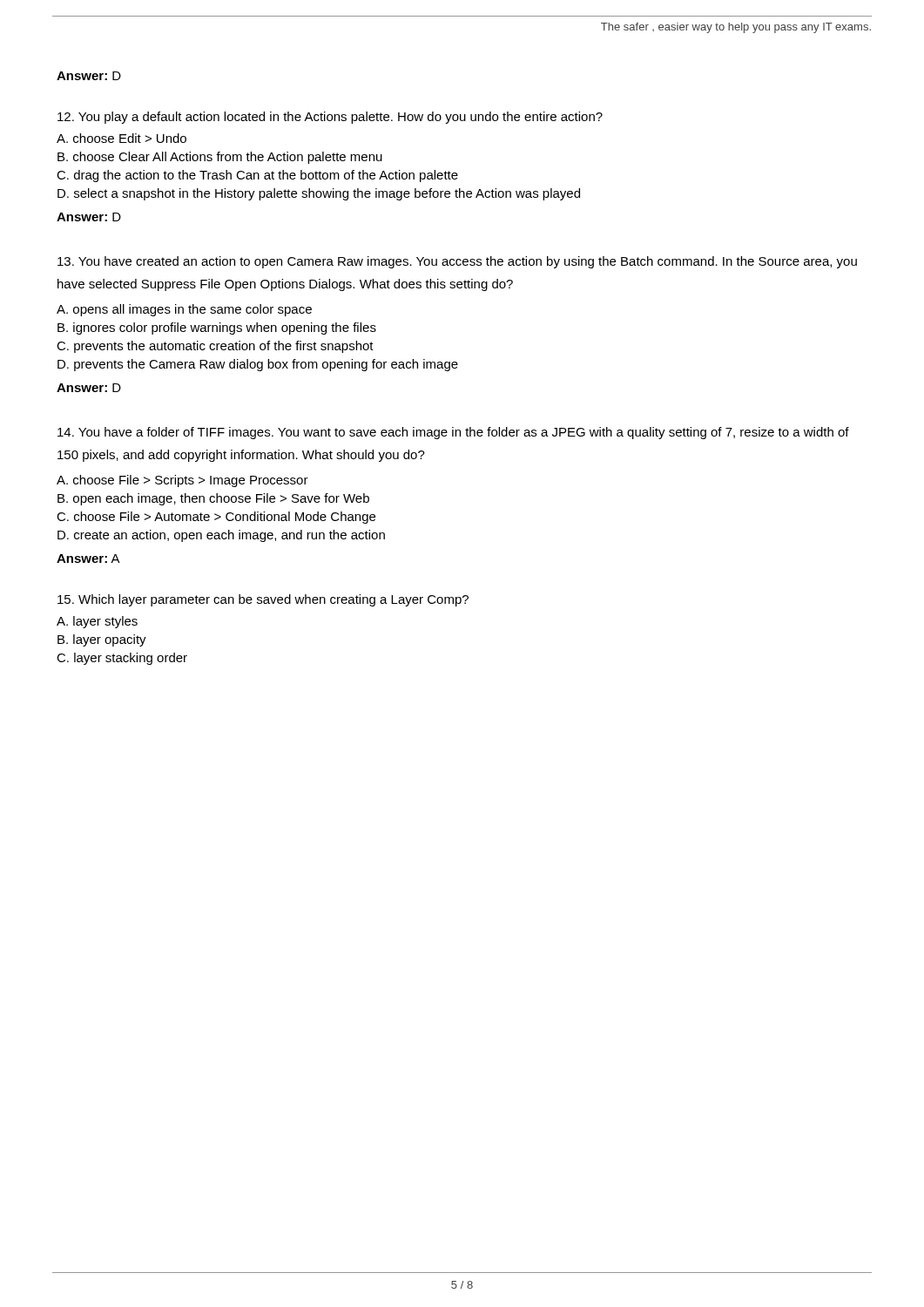Locate the list item that says "C. choose File > Automate"
The image size is (924, 1307).
click(216, 516)
